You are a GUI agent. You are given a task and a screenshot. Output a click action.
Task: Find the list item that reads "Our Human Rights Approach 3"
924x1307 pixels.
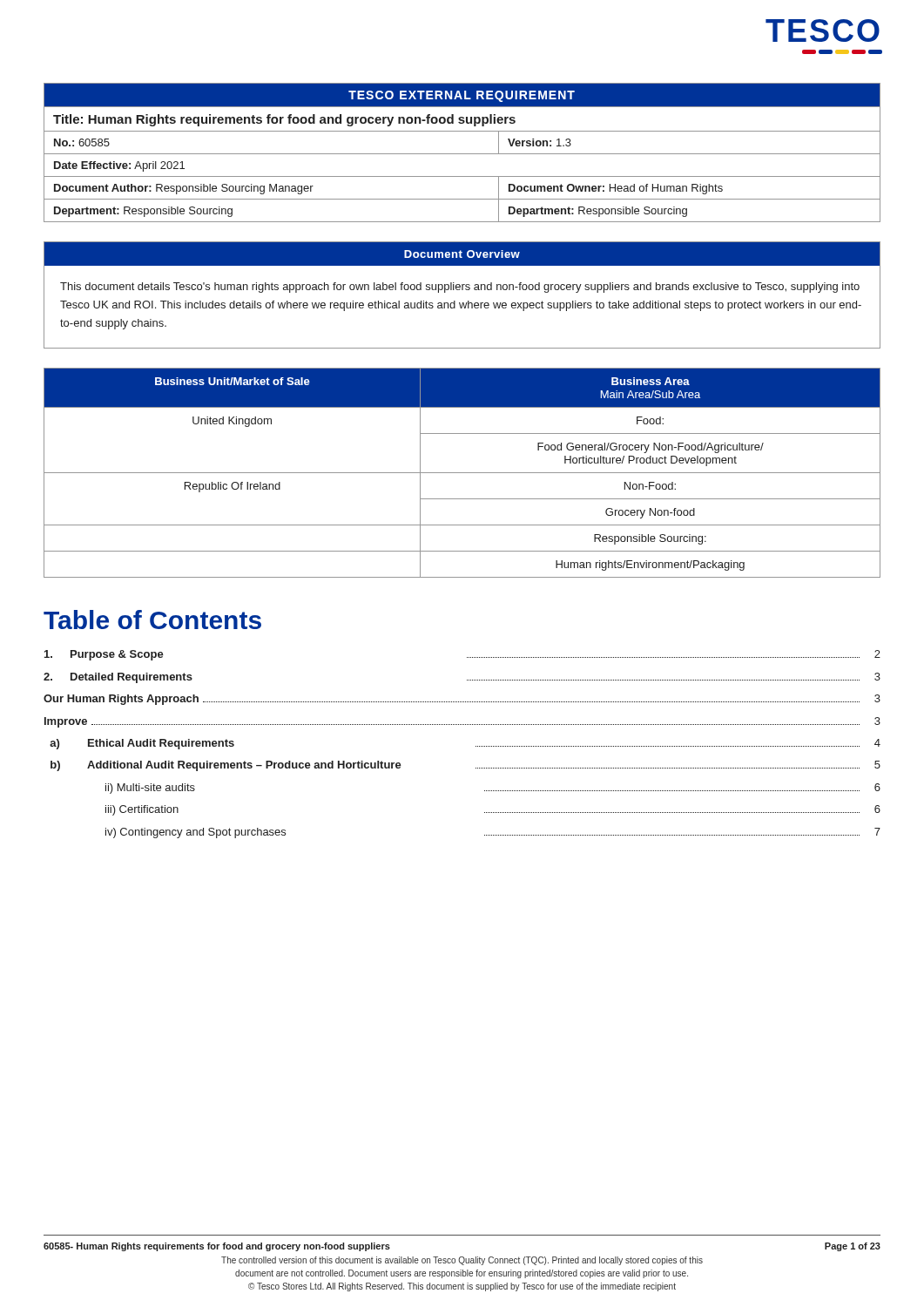pyautogui.click(x=462, y=699)
